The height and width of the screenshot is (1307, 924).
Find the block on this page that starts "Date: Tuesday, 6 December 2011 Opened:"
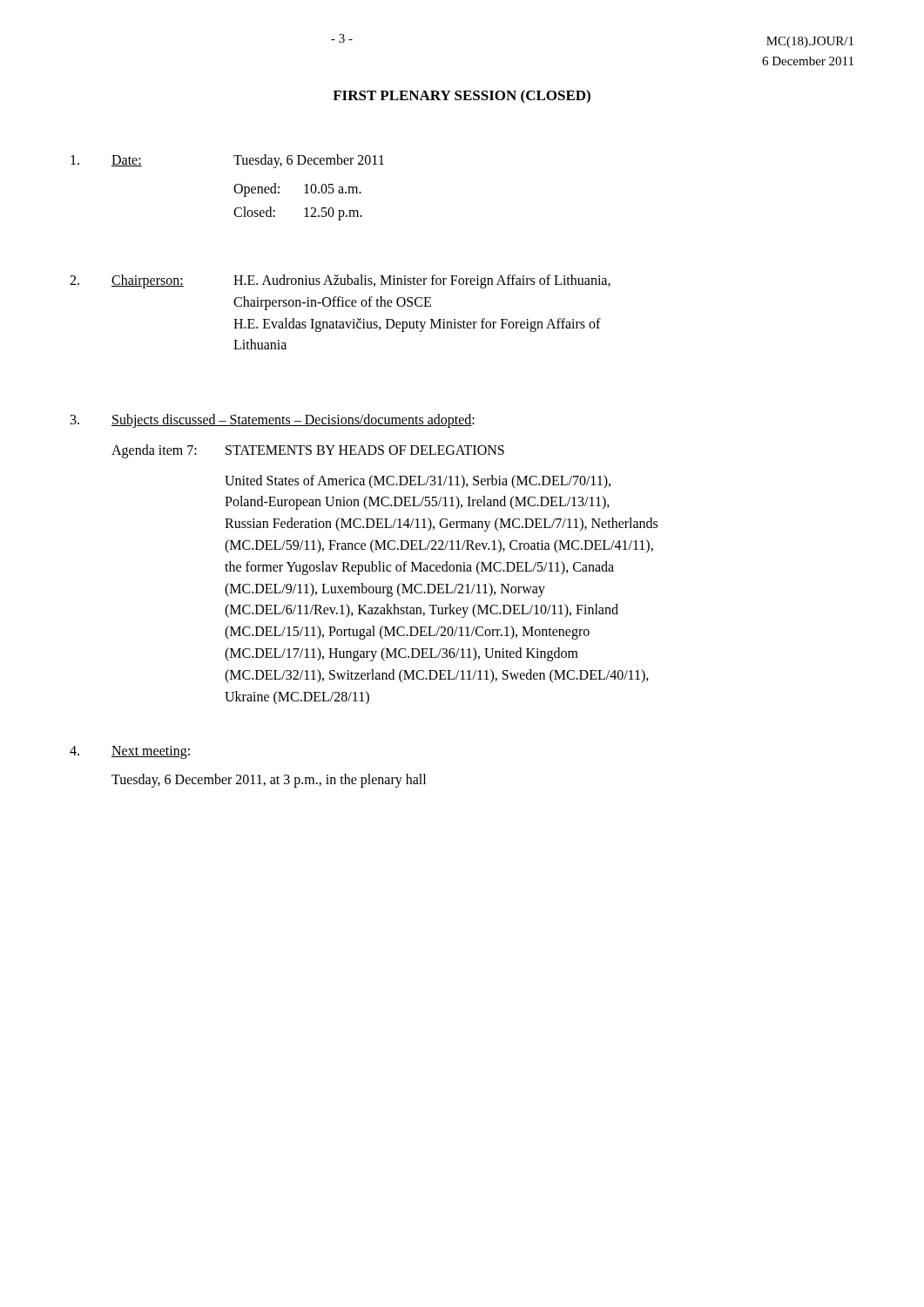click(x=127, y=161)
